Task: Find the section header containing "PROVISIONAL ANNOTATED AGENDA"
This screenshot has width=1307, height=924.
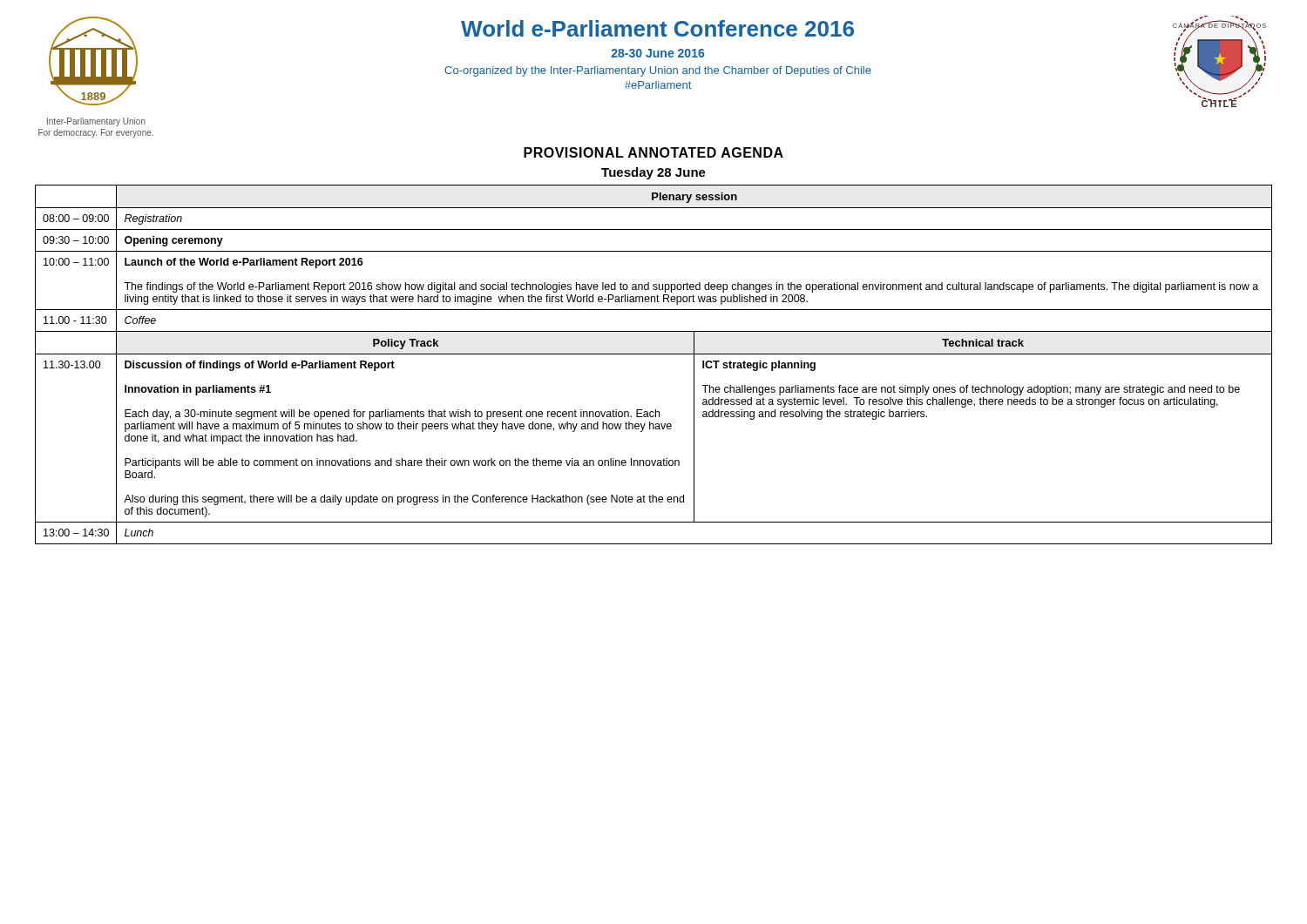Action: pyautogui.click(x=654, y=153)
